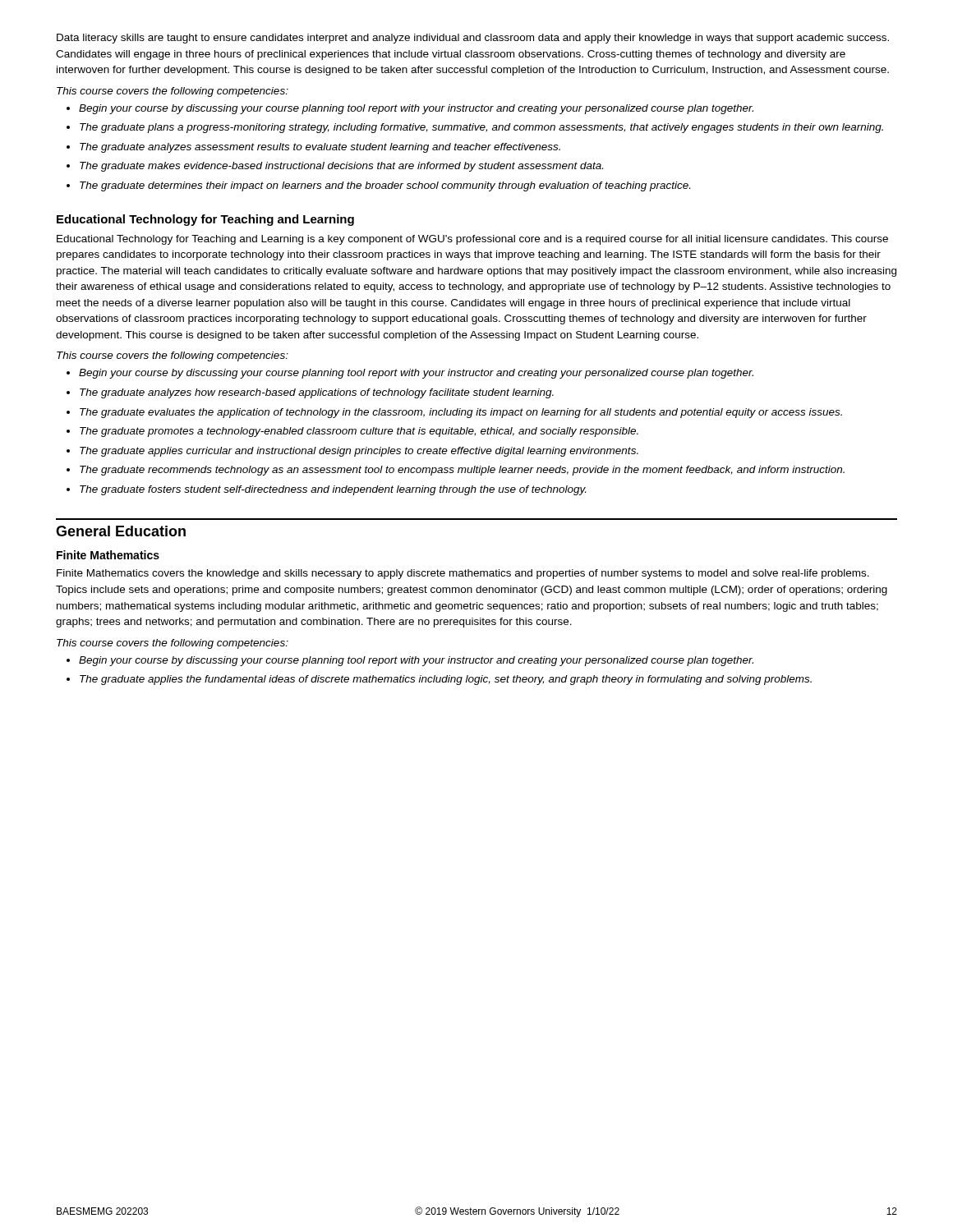Image resolution: width=953 pixels, height=1232 pixels.
Task: Select the block starting "The graduate evaluates the"
Action: coord(461,411)
